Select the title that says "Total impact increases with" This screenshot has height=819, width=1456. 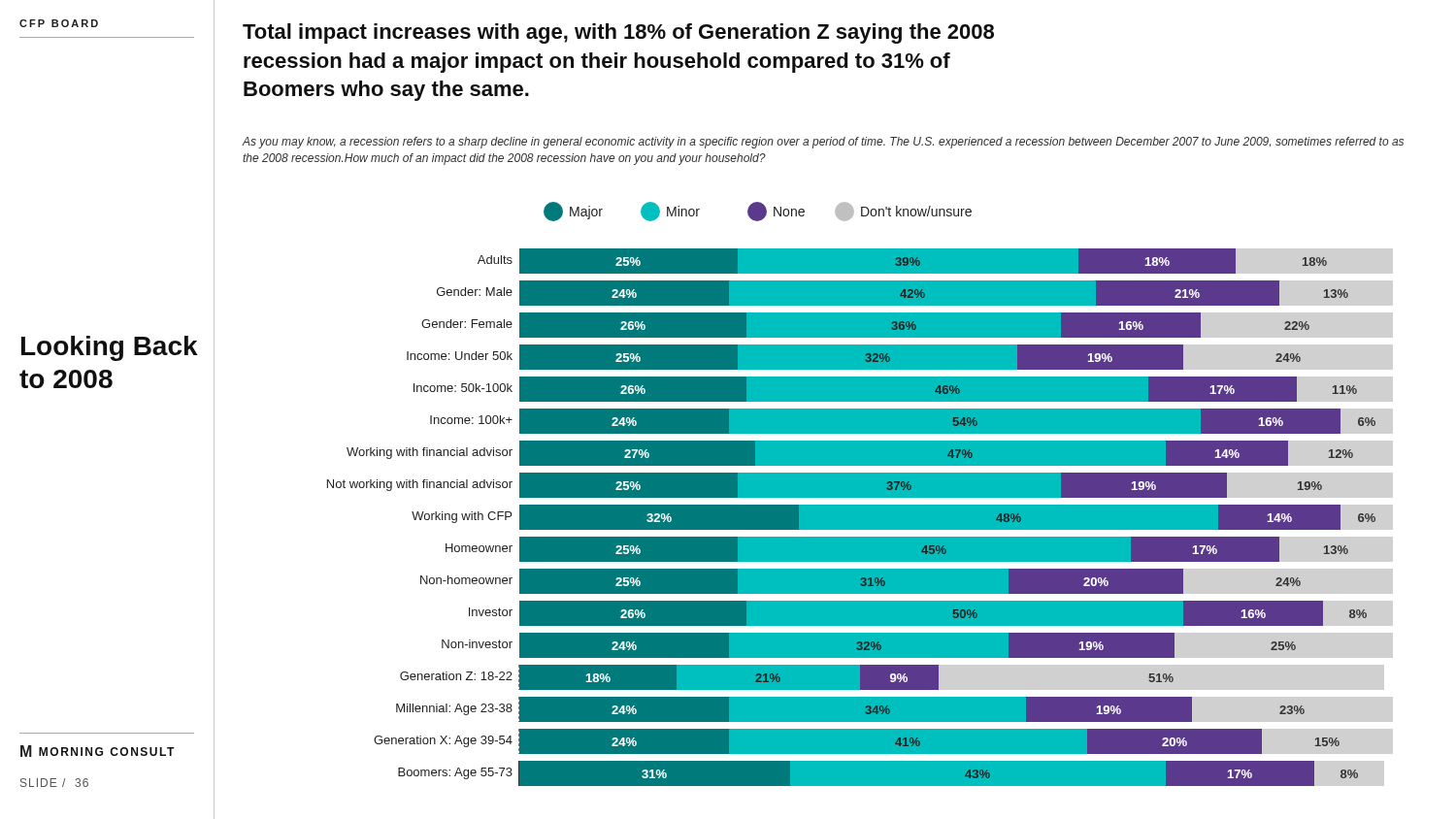pyautogui.click(x=619, y=60)
